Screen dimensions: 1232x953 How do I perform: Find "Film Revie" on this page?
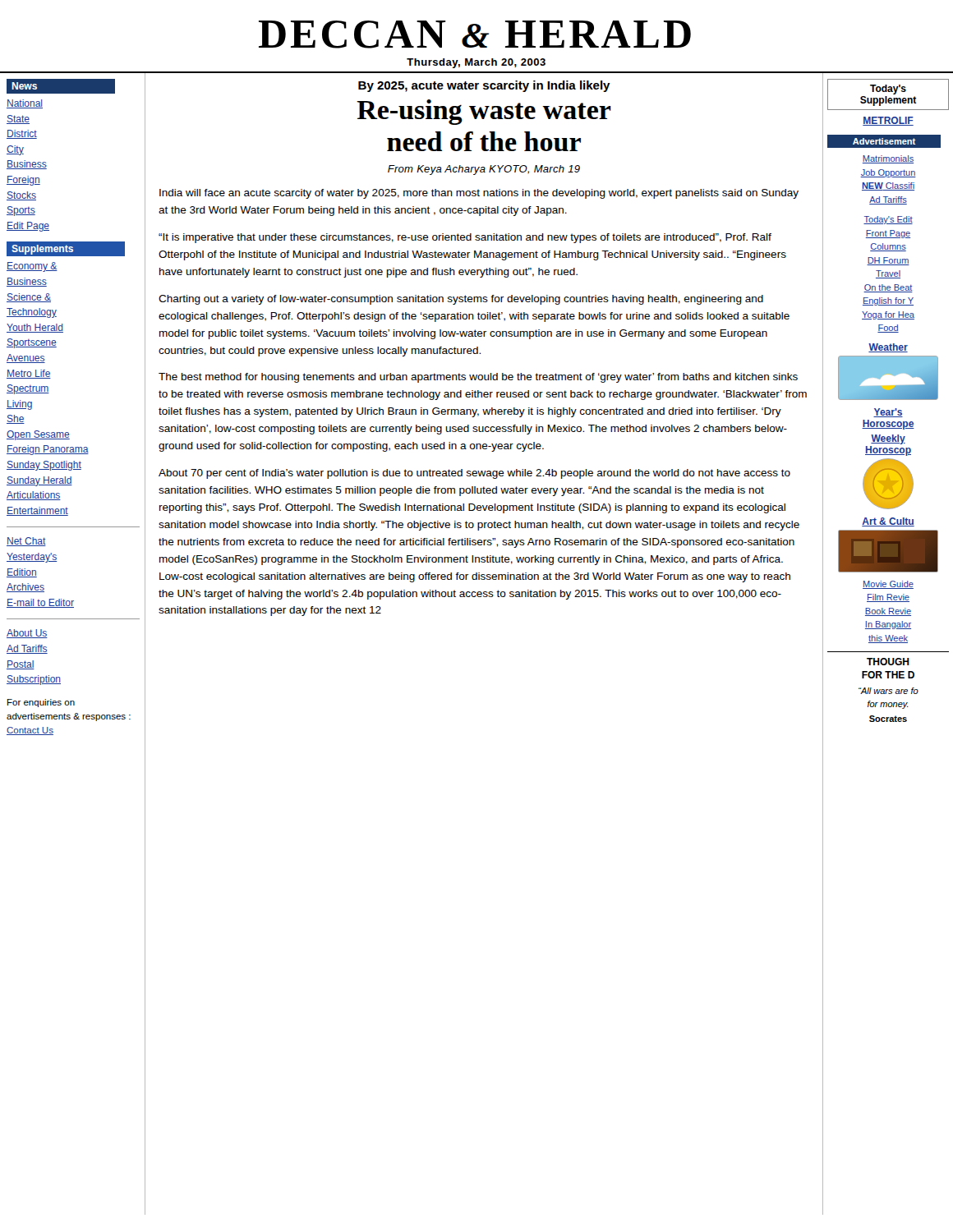(x=888, y=597)
